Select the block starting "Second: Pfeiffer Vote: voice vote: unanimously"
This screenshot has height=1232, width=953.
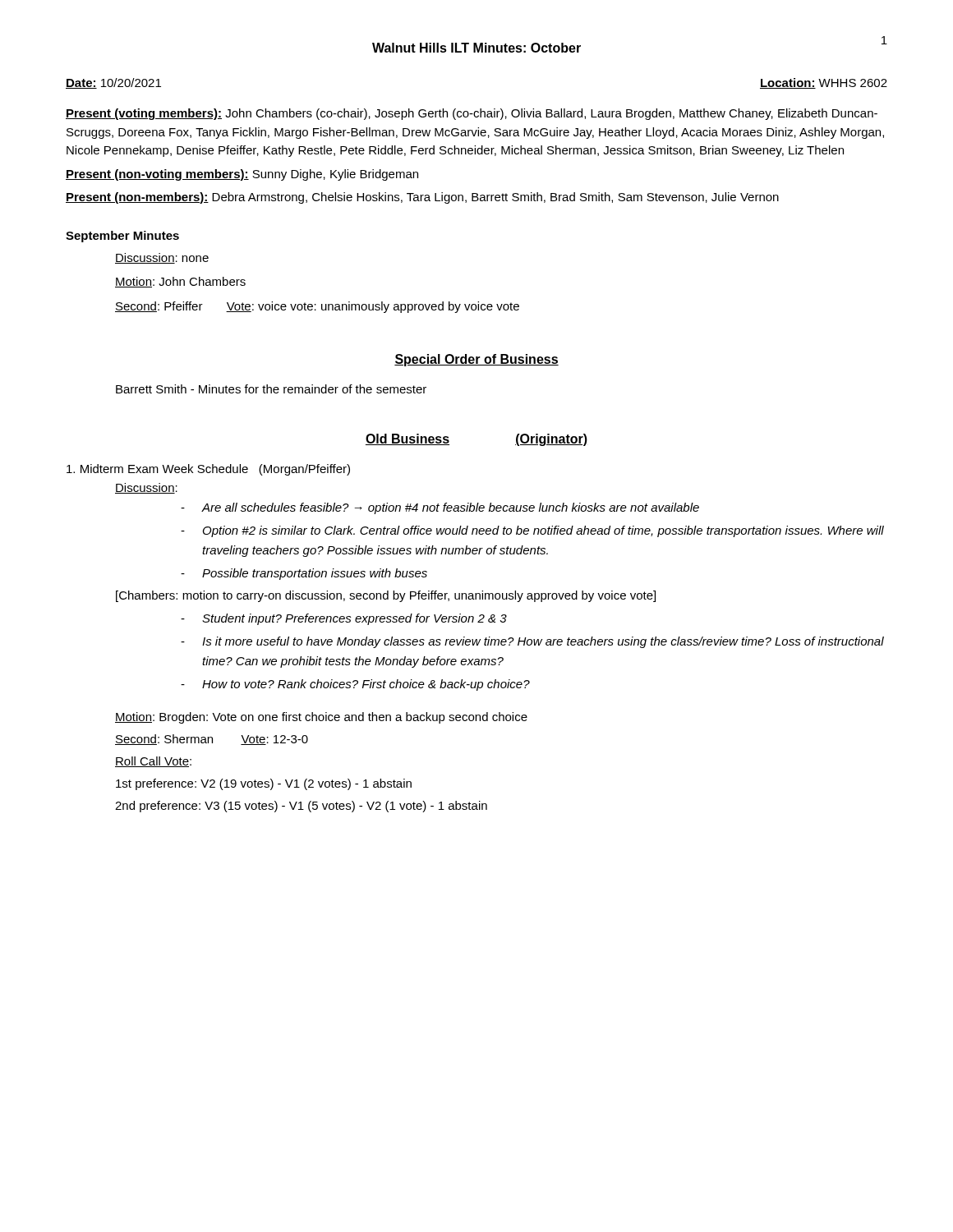[x=317, y=306]
